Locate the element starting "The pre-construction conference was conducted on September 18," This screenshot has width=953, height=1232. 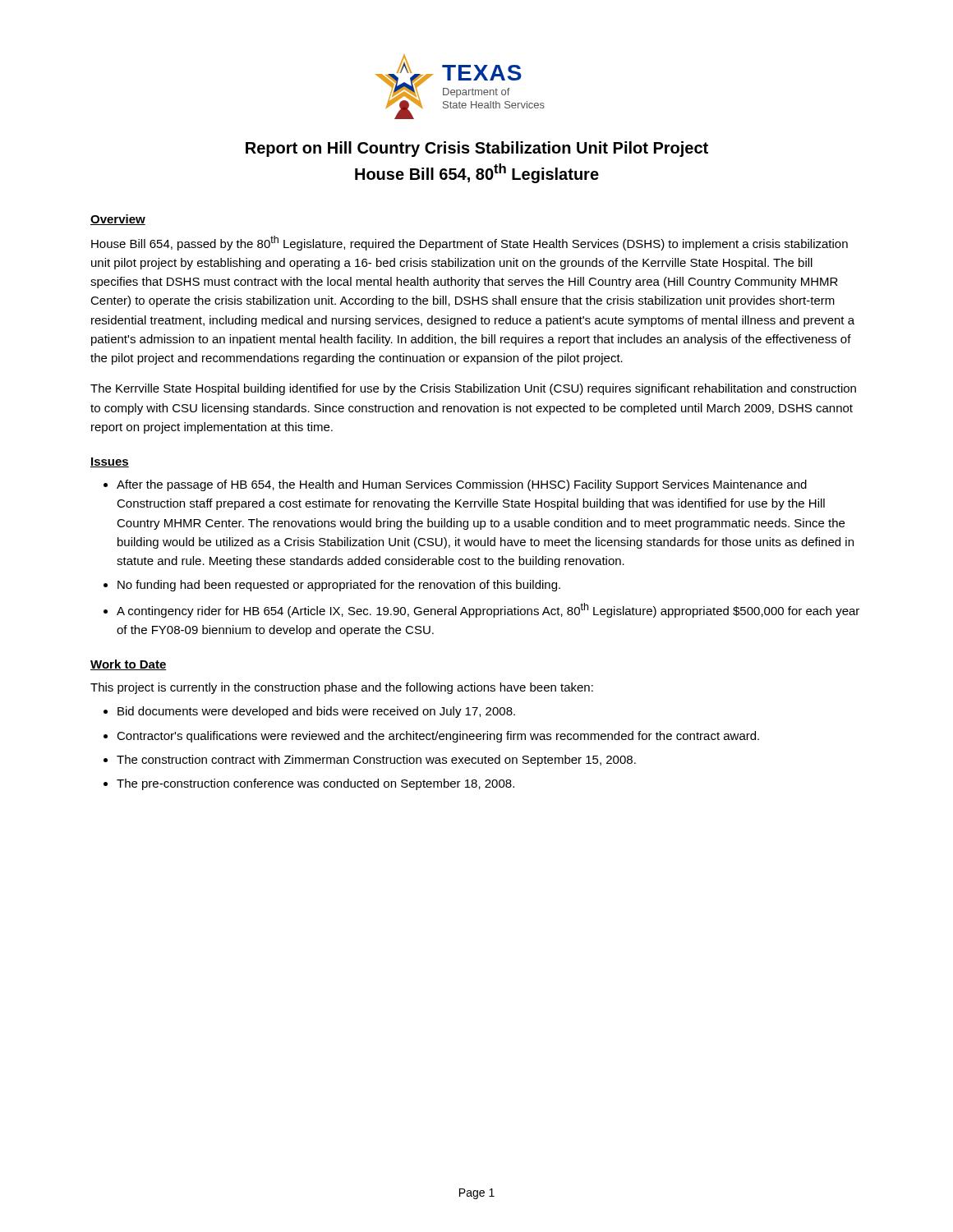pos(316,783)
